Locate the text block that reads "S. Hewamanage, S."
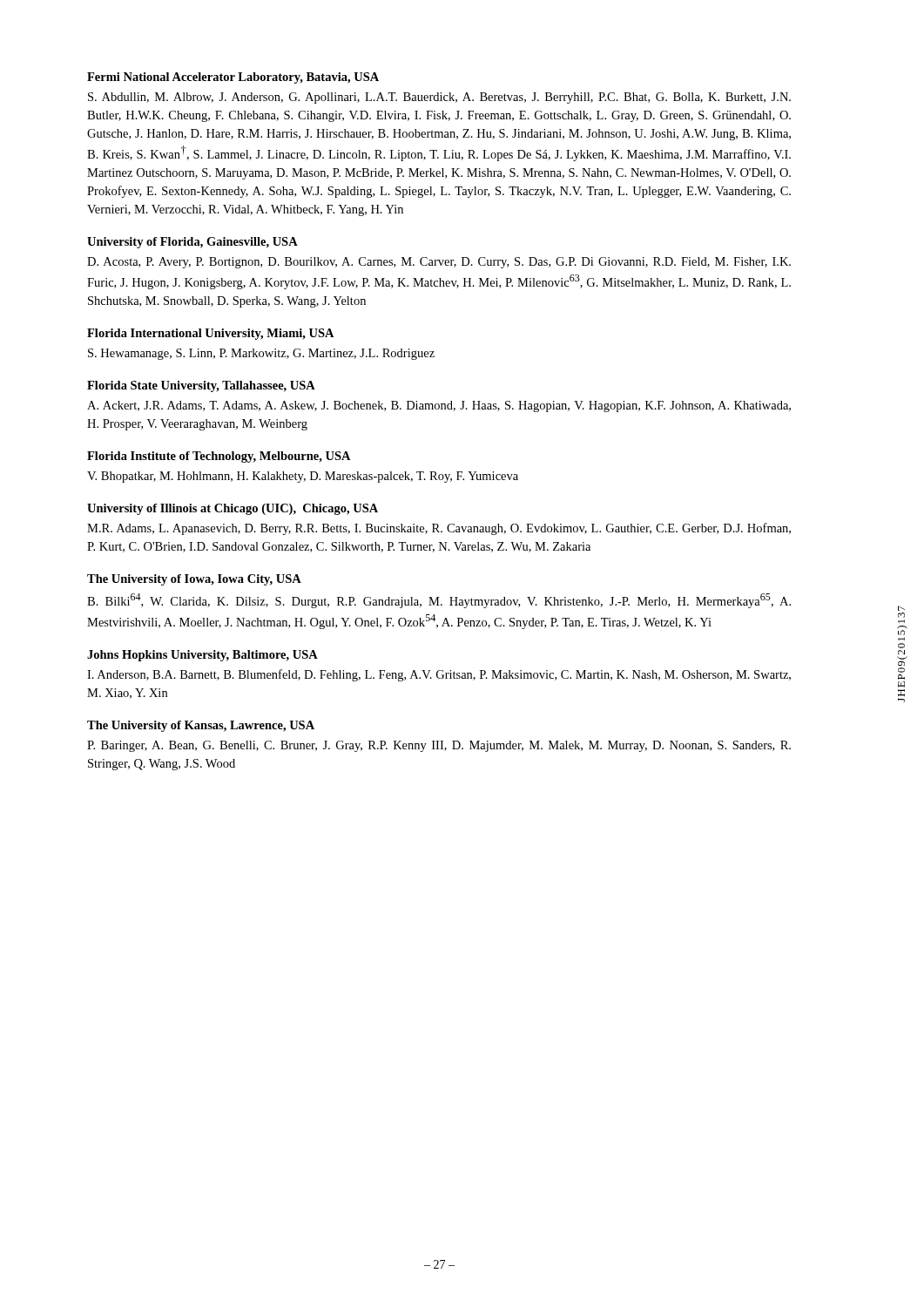The width and height of the screenshot is (924, 1307). pyautogui.click(x=261, y=353)
